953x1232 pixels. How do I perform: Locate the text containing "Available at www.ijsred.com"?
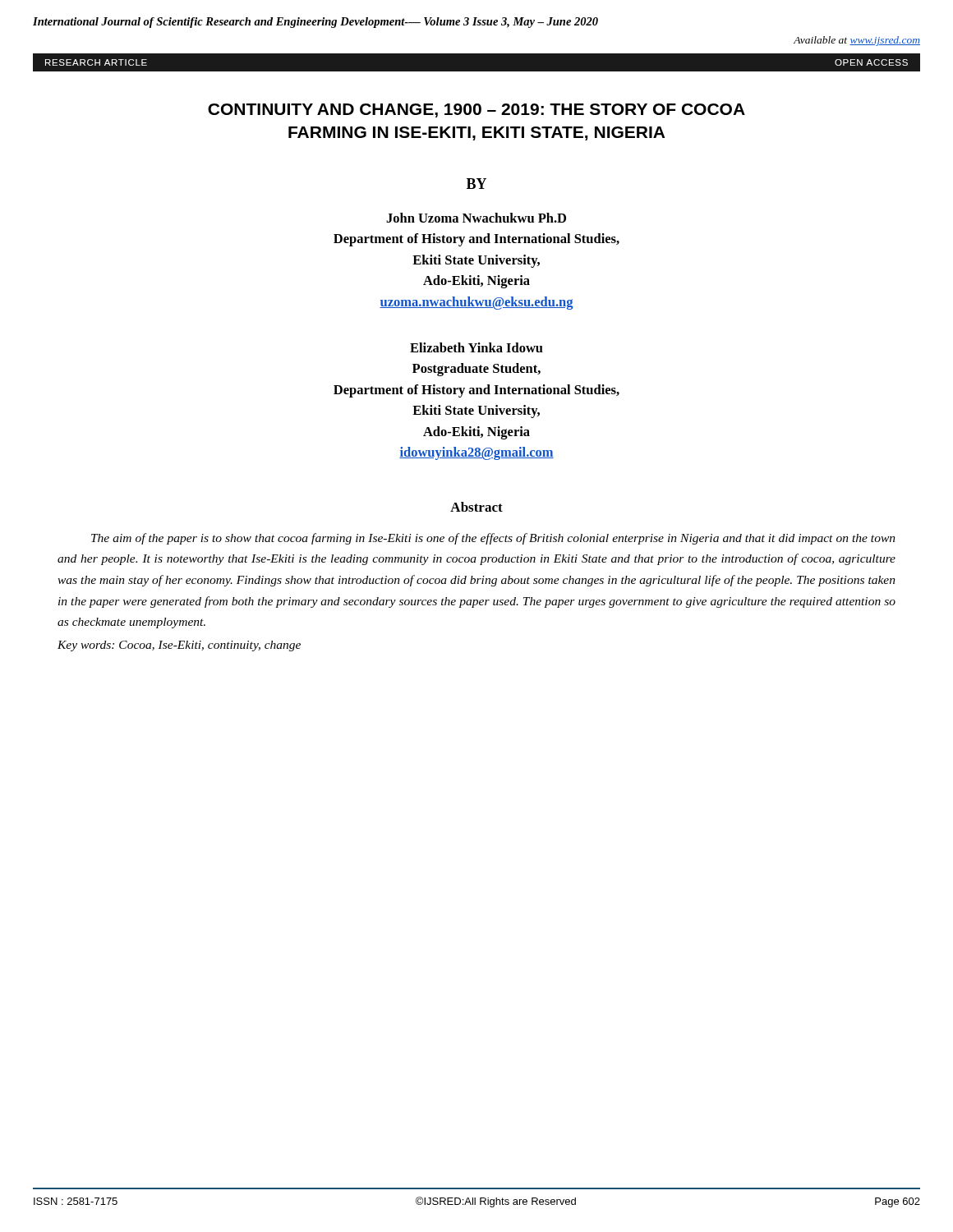(857, 40)
